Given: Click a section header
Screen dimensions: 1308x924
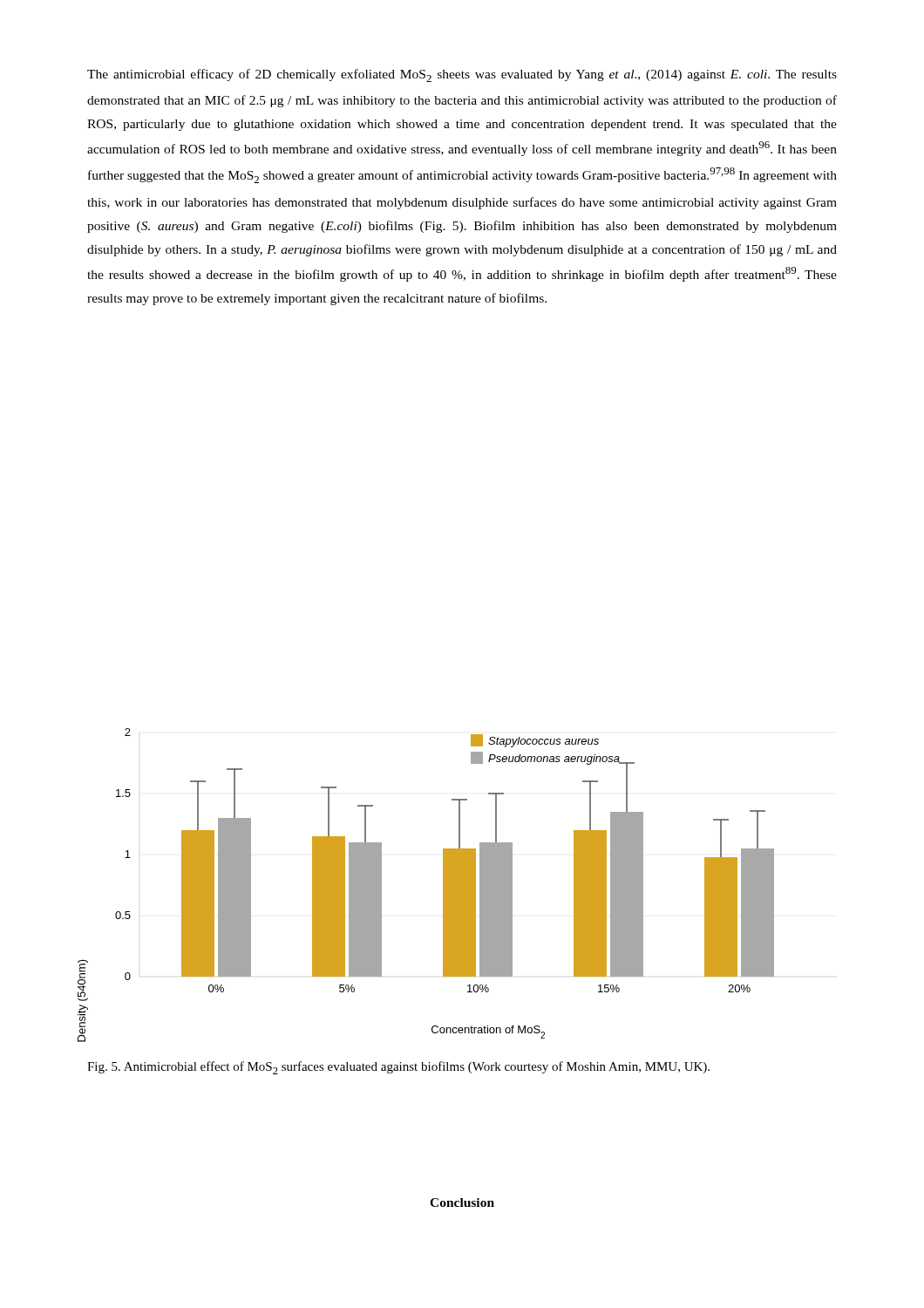Looking at the screenshot, I should [x=462, y=1202].
